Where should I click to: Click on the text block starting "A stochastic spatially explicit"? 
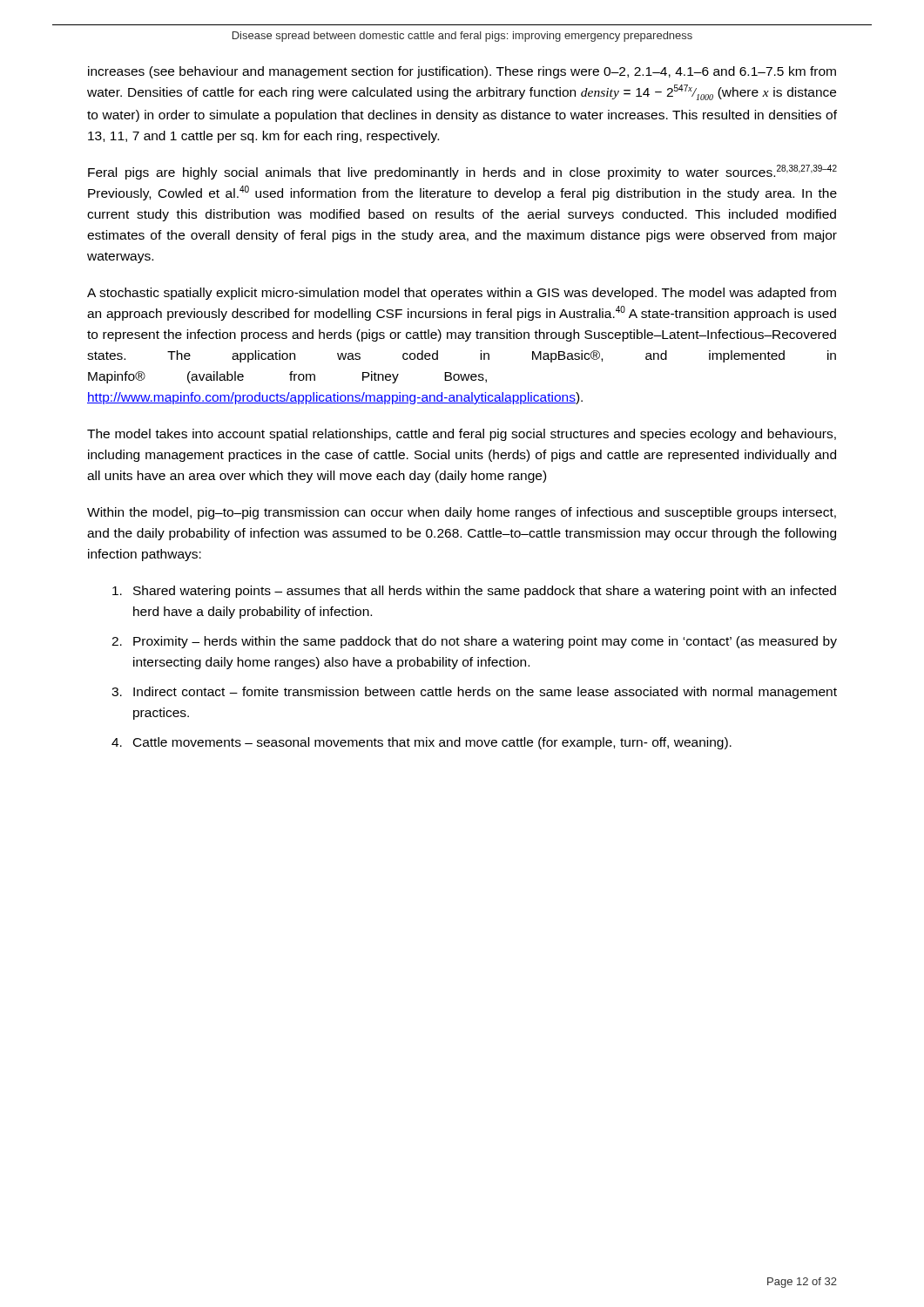462,344
